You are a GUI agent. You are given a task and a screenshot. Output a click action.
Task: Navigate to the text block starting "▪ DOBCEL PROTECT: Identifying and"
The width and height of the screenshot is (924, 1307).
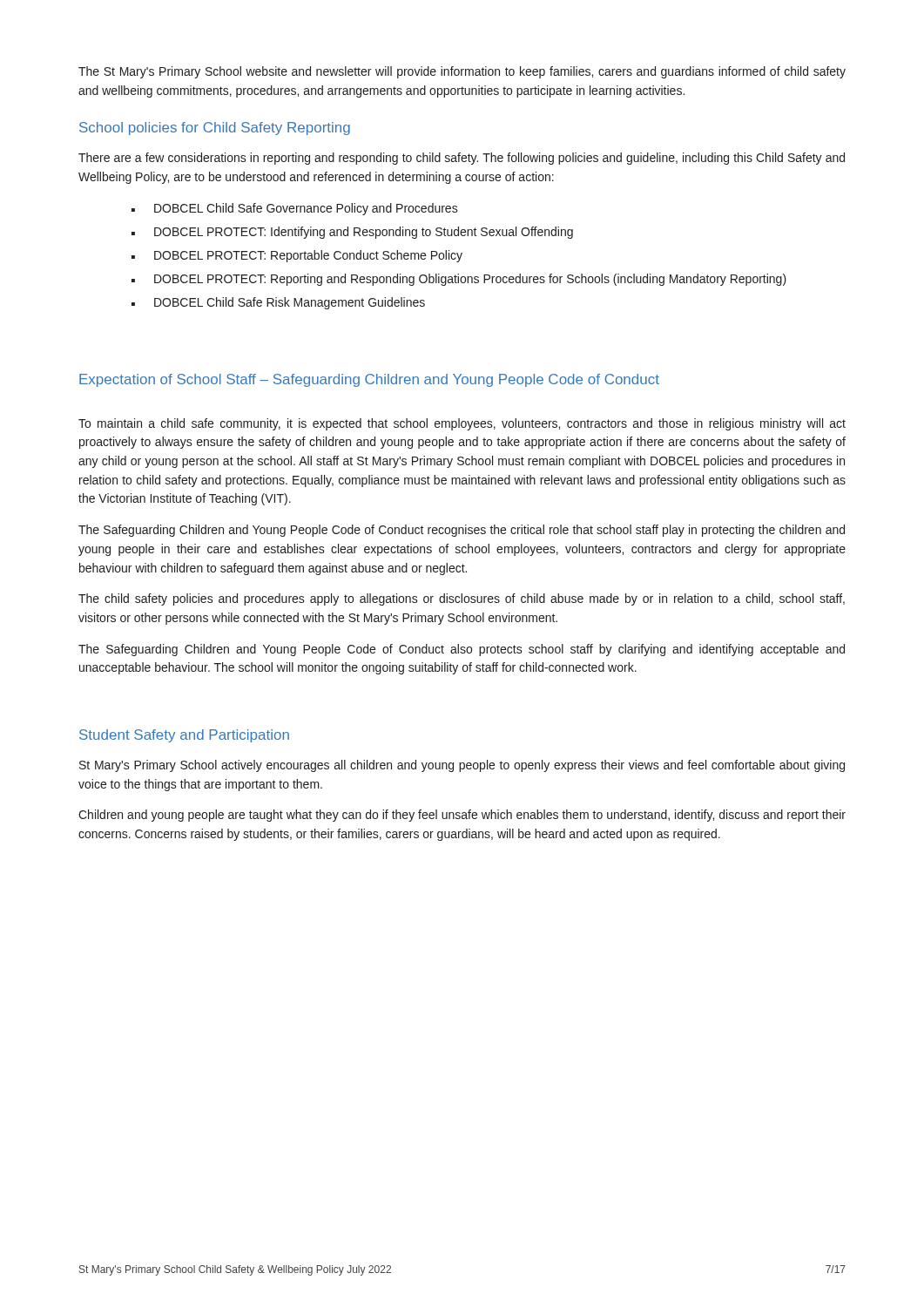488,233
